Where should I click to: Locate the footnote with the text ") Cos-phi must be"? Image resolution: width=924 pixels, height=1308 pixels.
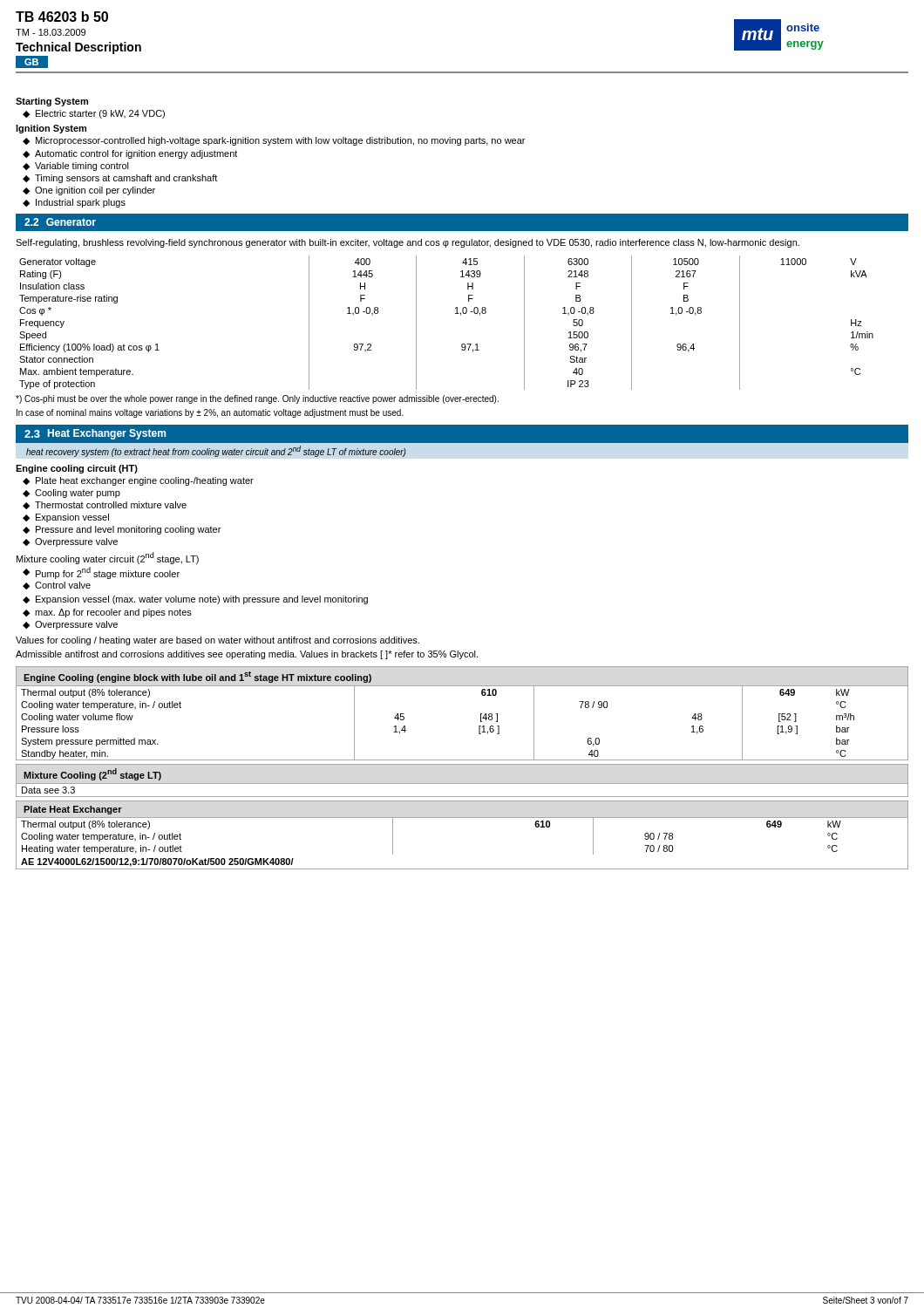click(257, 399)
